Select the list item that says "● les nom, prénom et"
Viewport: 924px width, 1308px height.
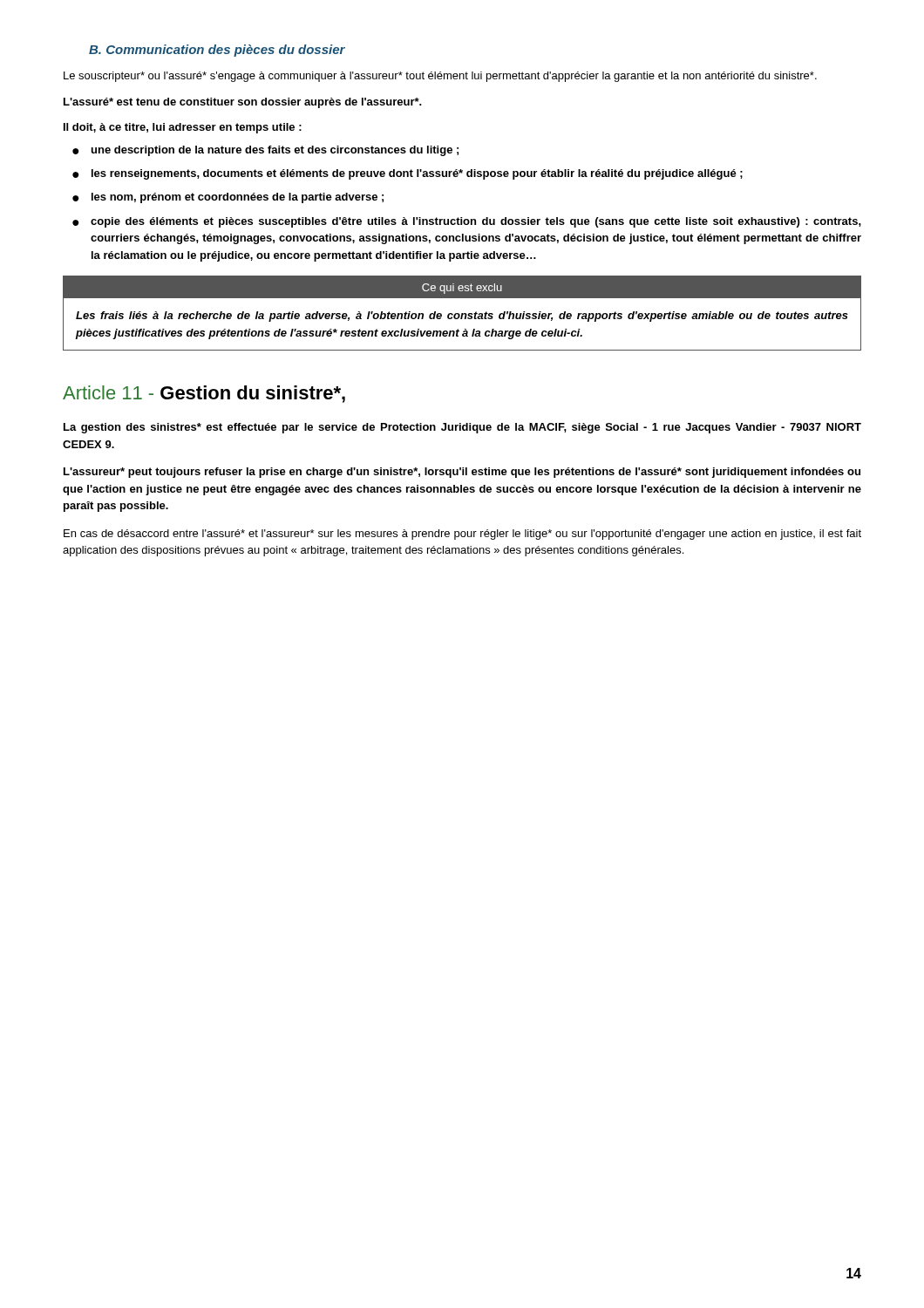(228, 198)
